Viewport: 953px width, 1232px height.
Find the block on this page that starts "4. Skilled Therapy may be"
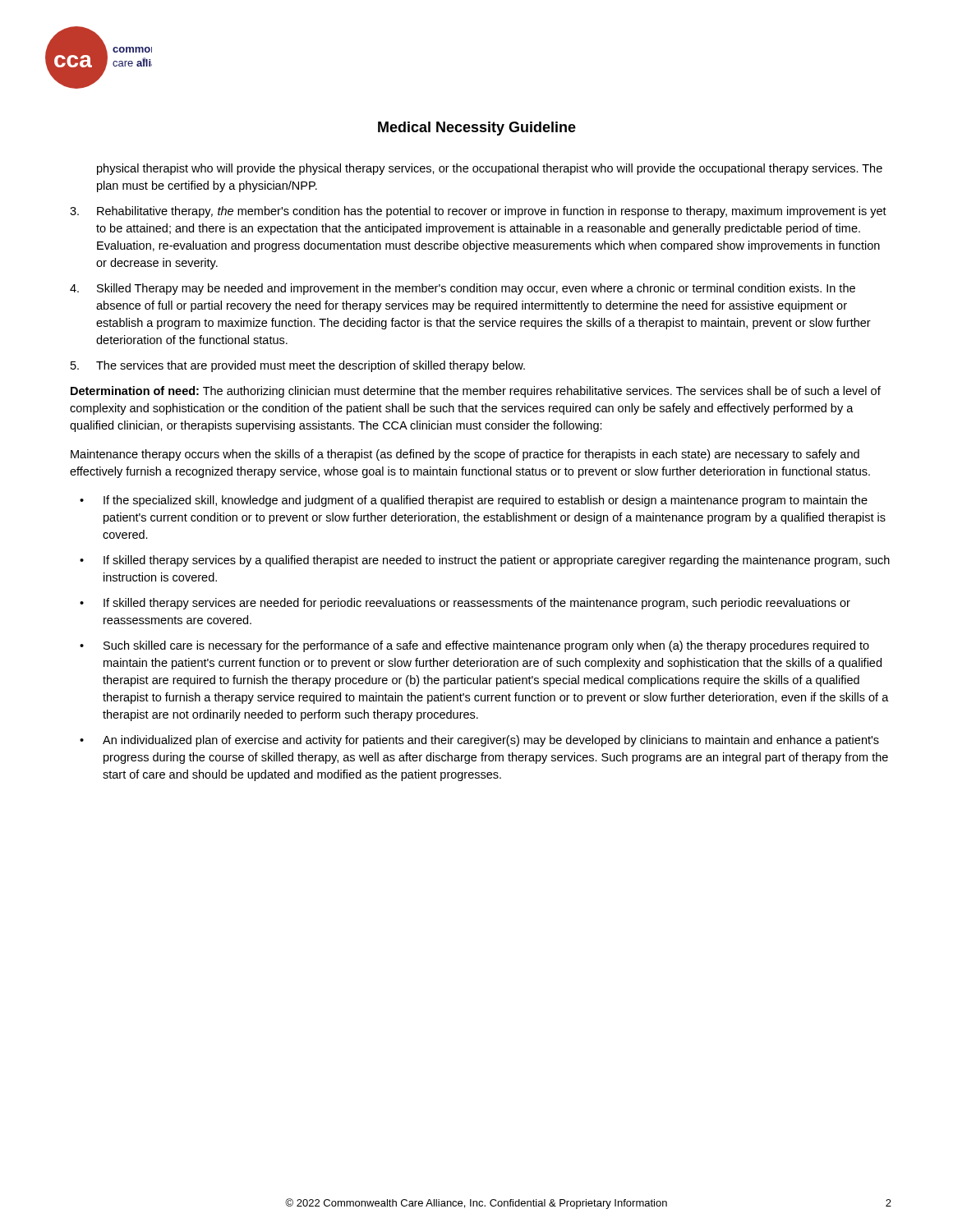pyautogui.click(x=481, y=315)
